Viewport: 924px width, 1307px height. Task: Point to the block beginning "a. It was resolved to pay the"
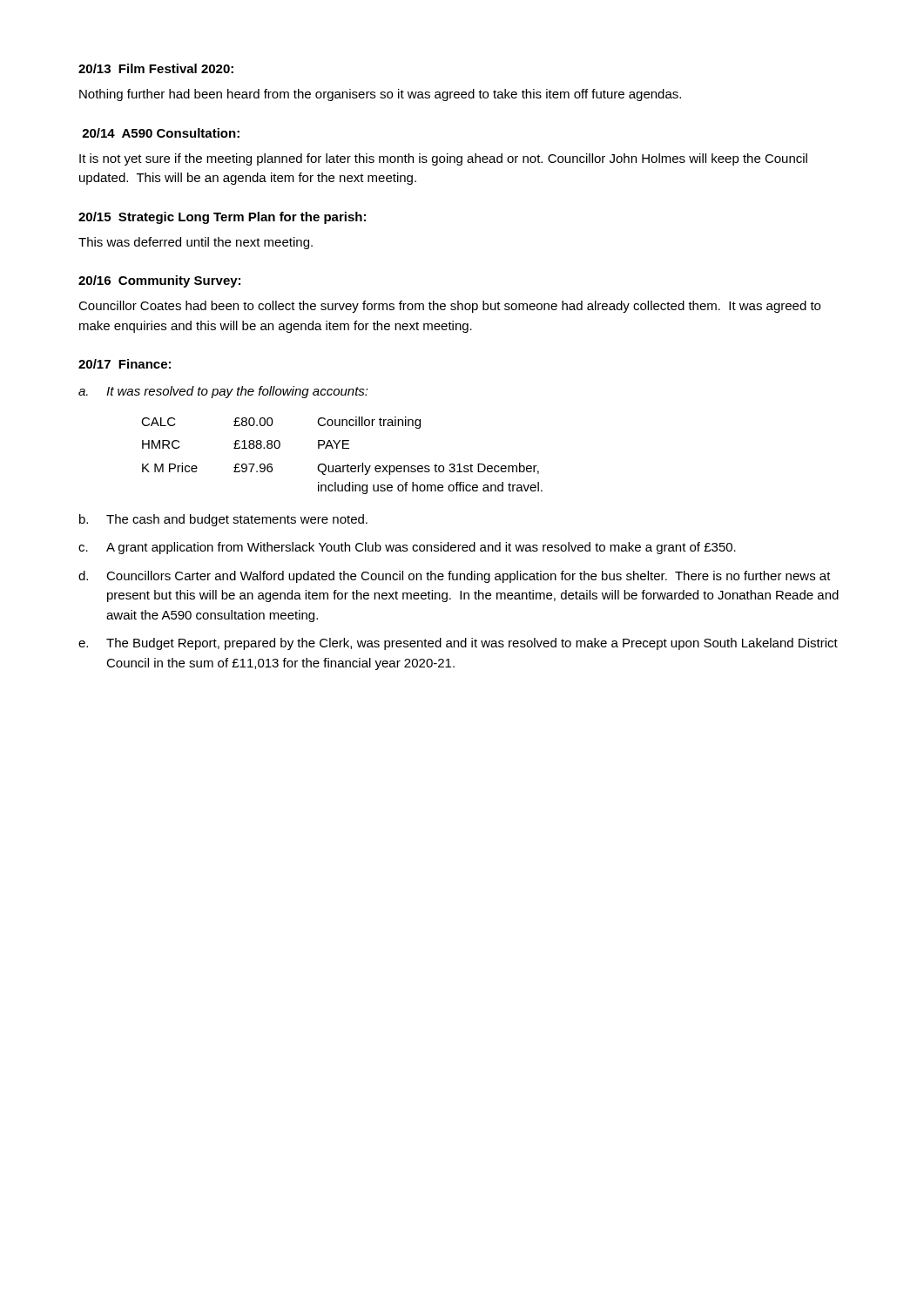click(x=223, y=391)
